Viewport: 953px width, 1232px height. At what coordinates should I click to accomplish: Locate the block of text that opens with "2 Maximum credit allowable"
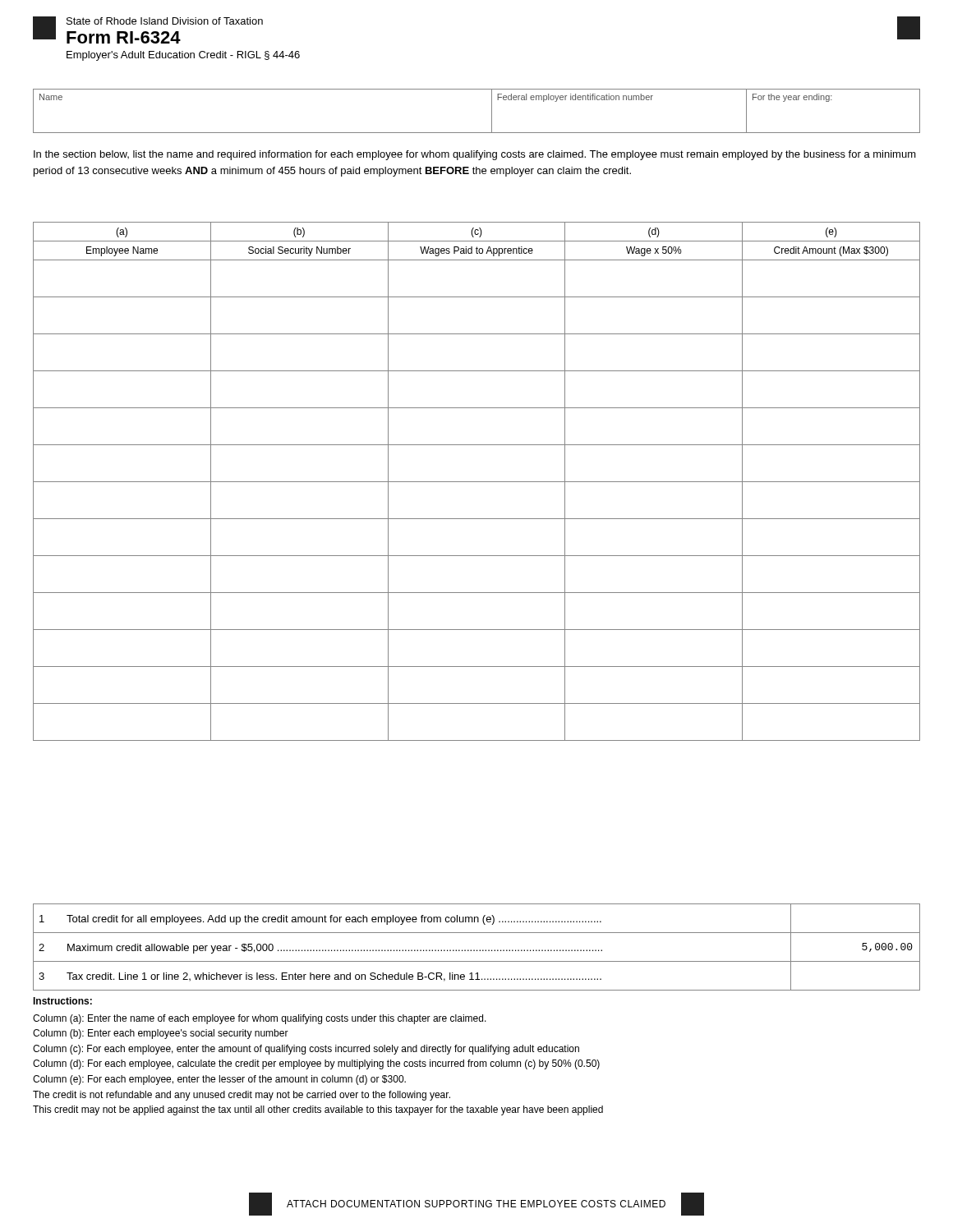point(476,947)
